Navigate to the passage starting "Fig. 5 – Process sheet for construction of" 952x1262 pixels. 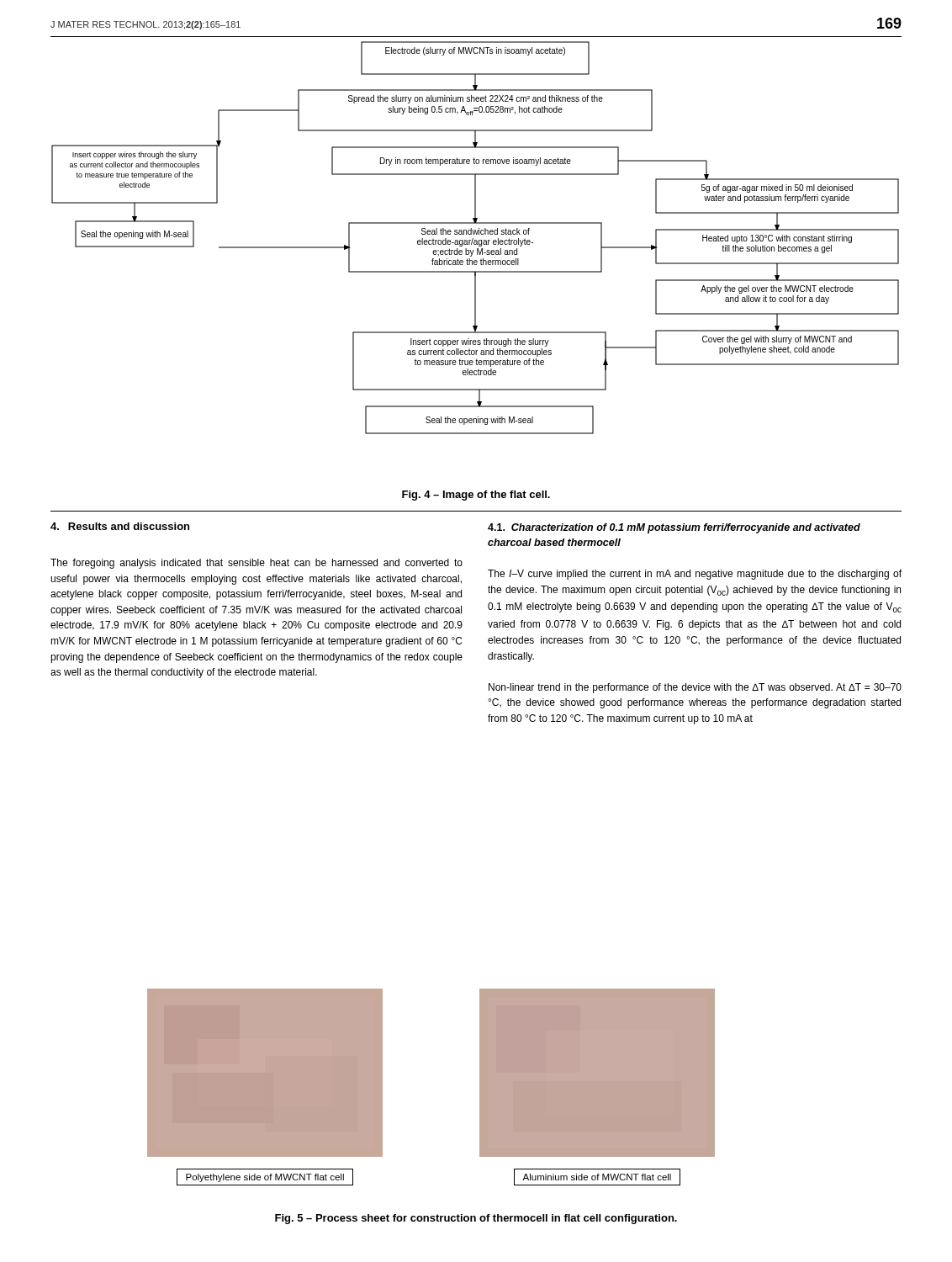[476, 1218]
